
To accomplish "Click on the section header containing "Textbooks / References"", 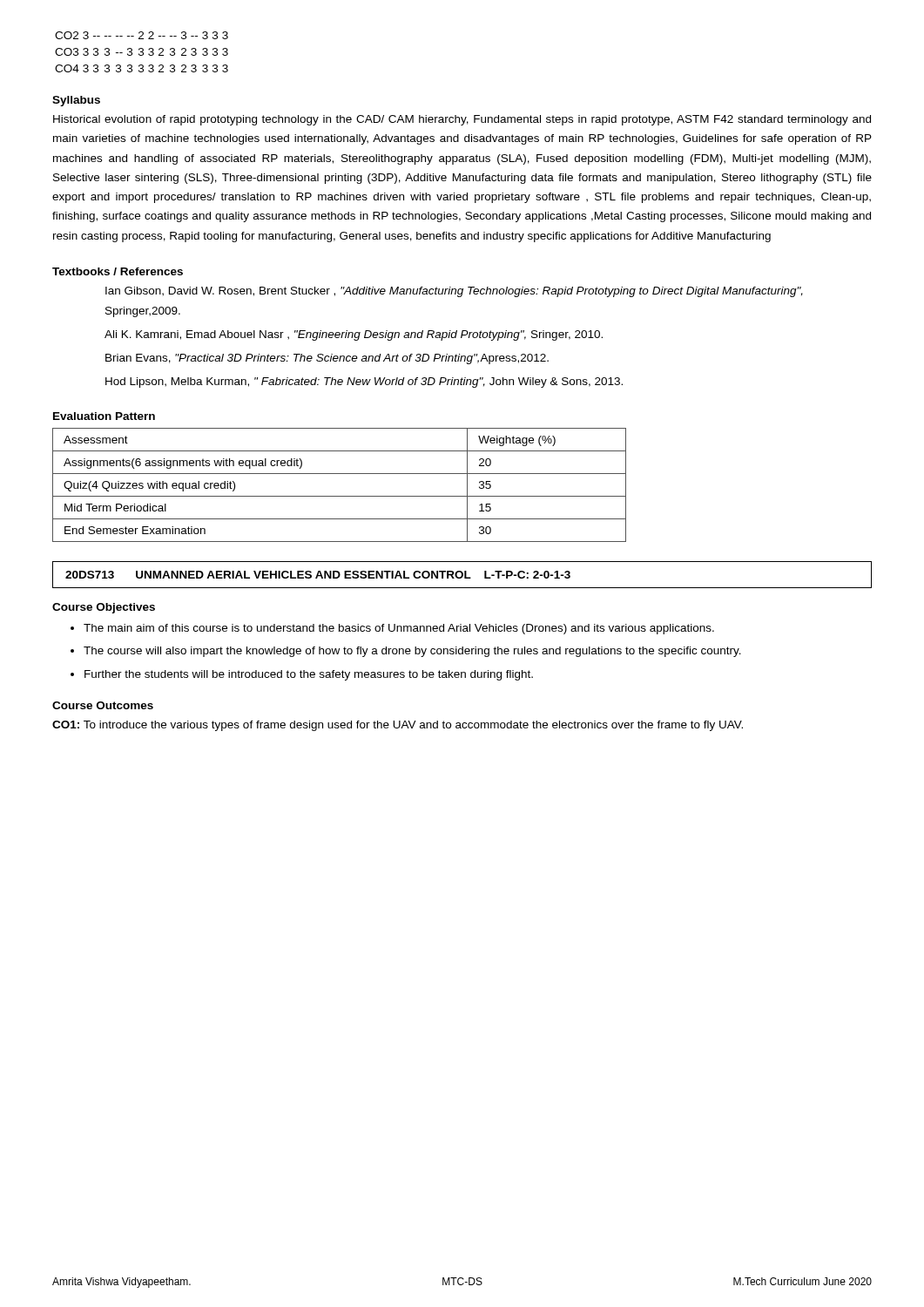I will pos(118,271).
